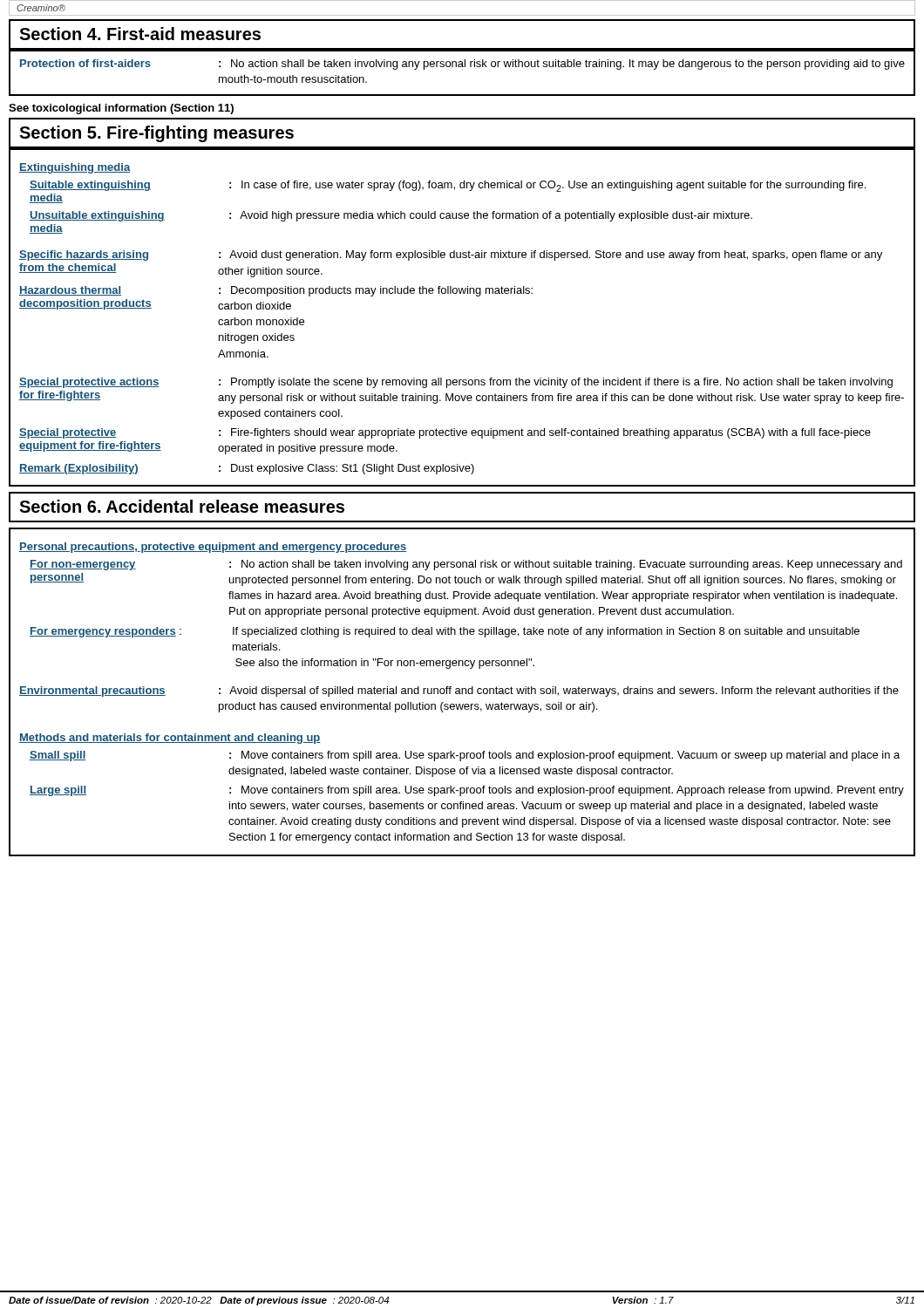Find the text block starting "Large spill : Move"
This screenshot has width=924, height=1308.
tap(462, 814)
